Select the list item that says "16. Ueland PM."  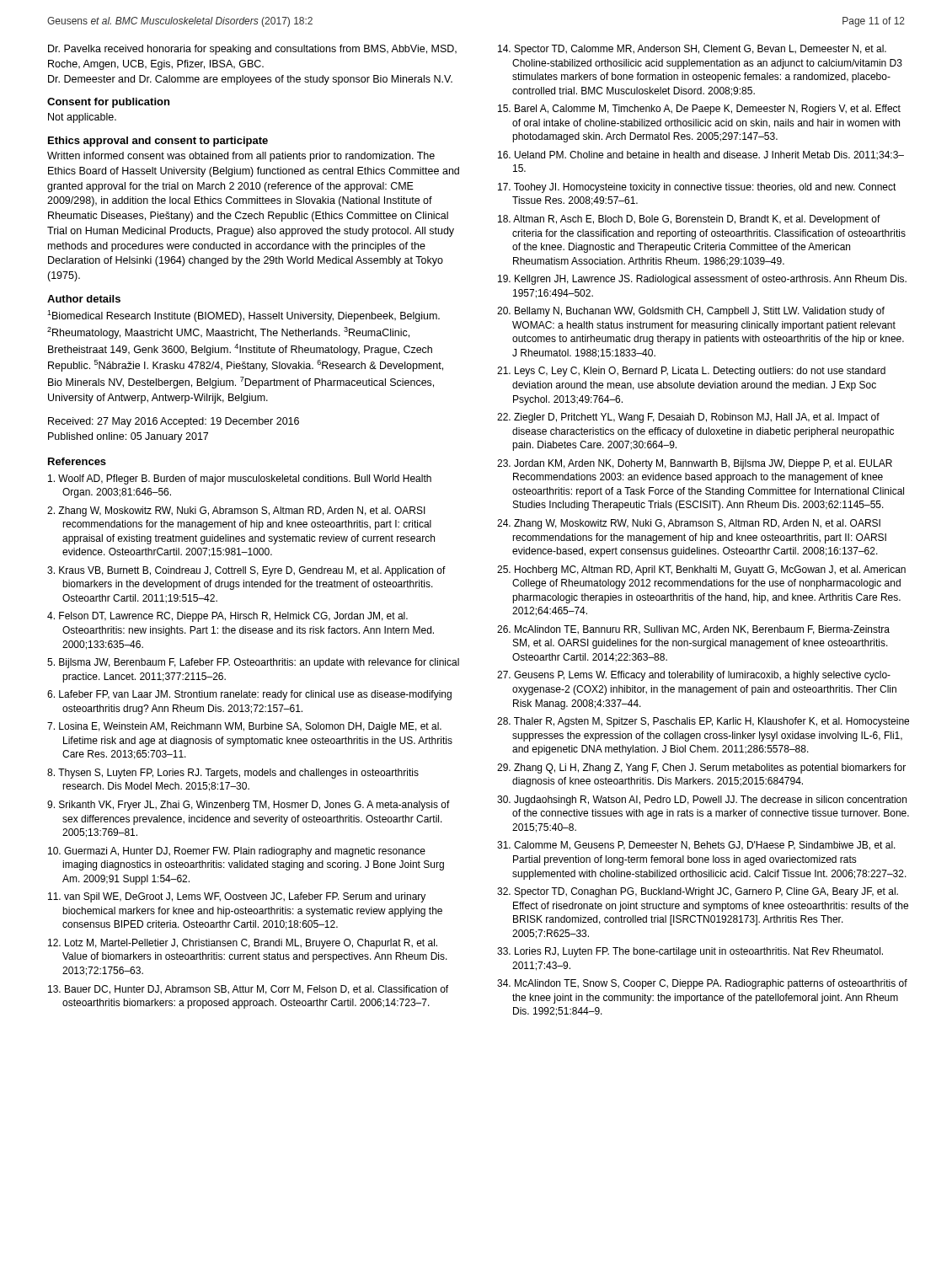[700, 162]
